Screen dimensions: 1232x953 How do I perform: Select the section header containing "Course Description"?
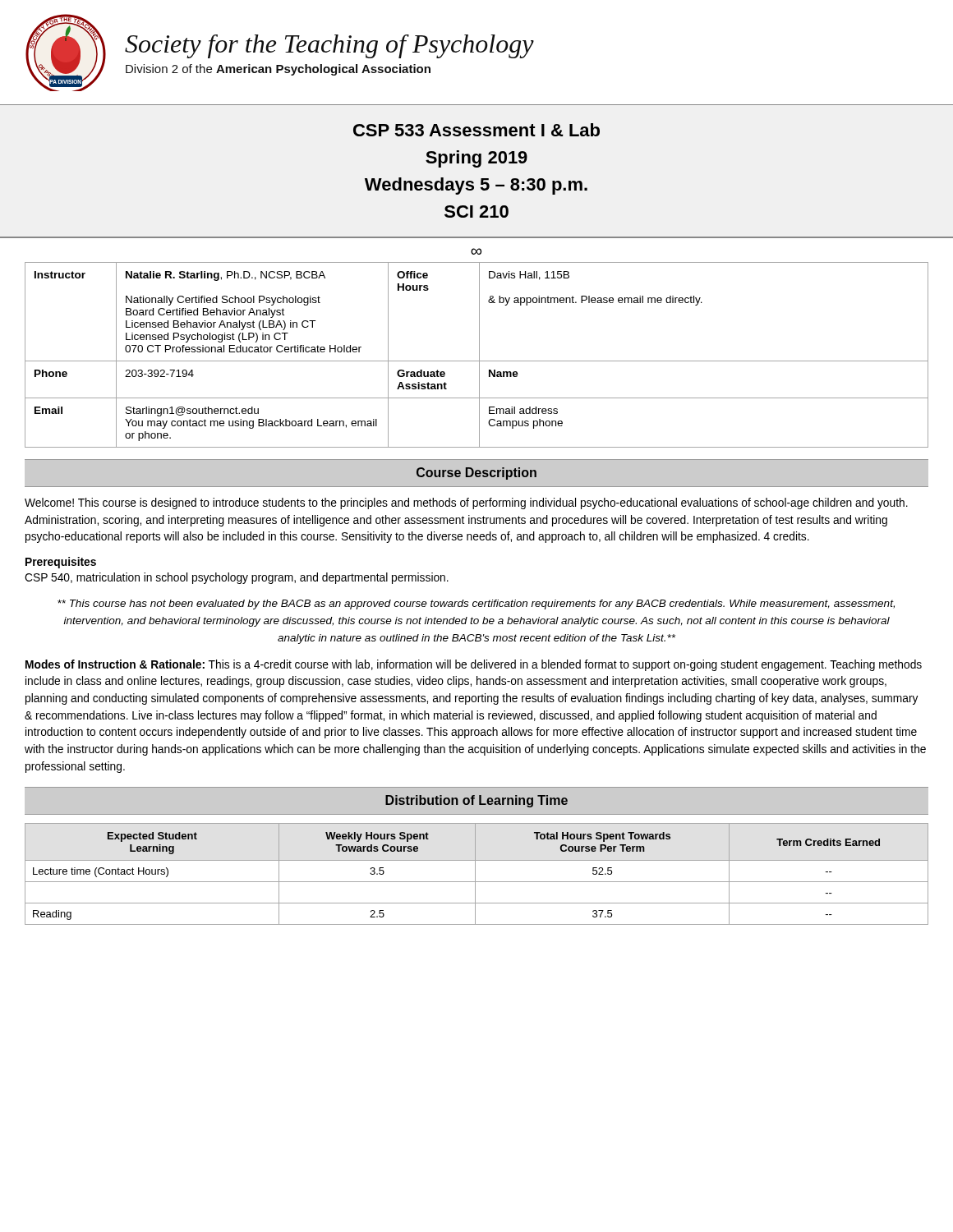476,473
